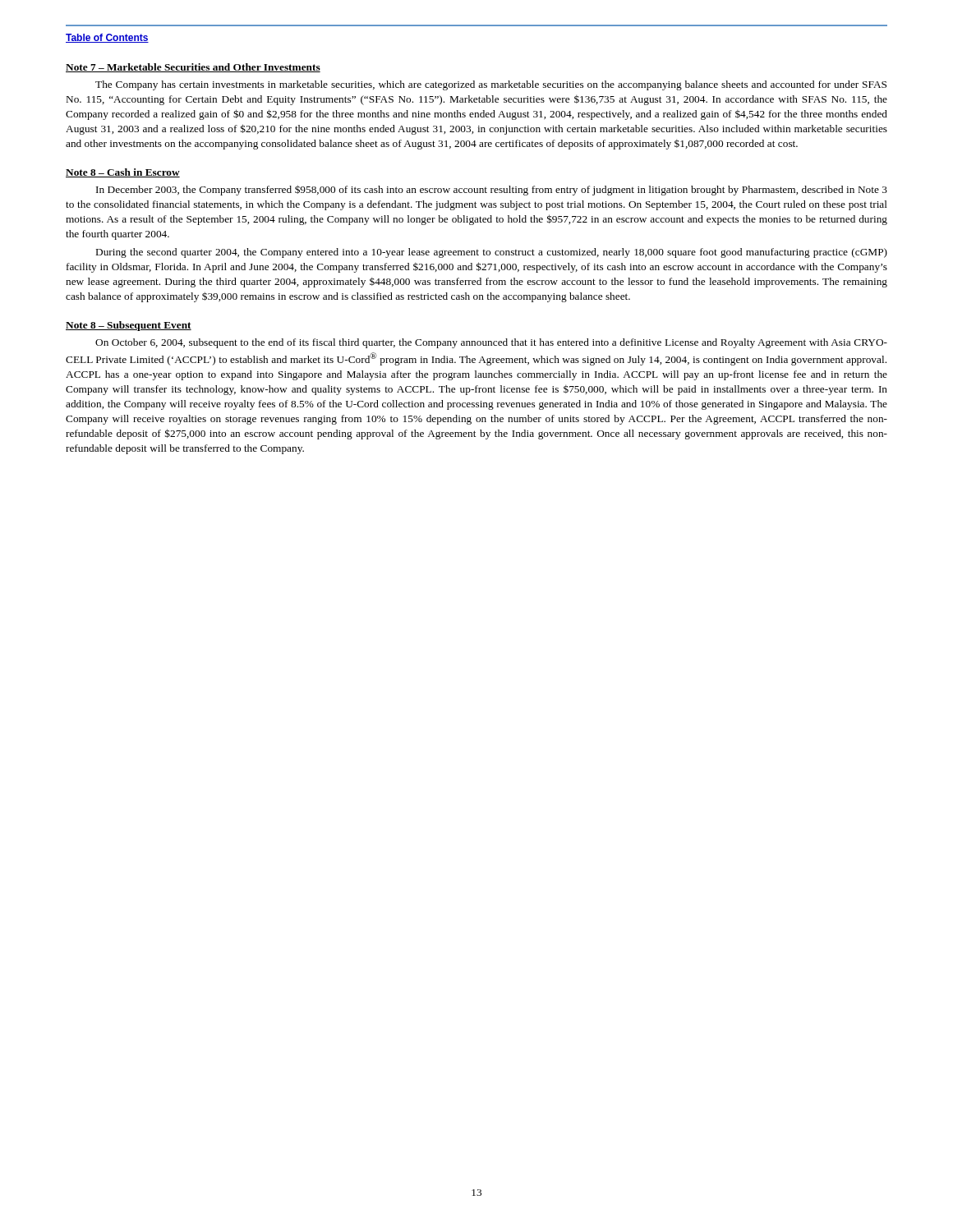This screenshot has height=1232, width=953.
Task: Click on the block starting "Note 7 – Marketable Securities and Other Investments"
Action: pos(193,67)
